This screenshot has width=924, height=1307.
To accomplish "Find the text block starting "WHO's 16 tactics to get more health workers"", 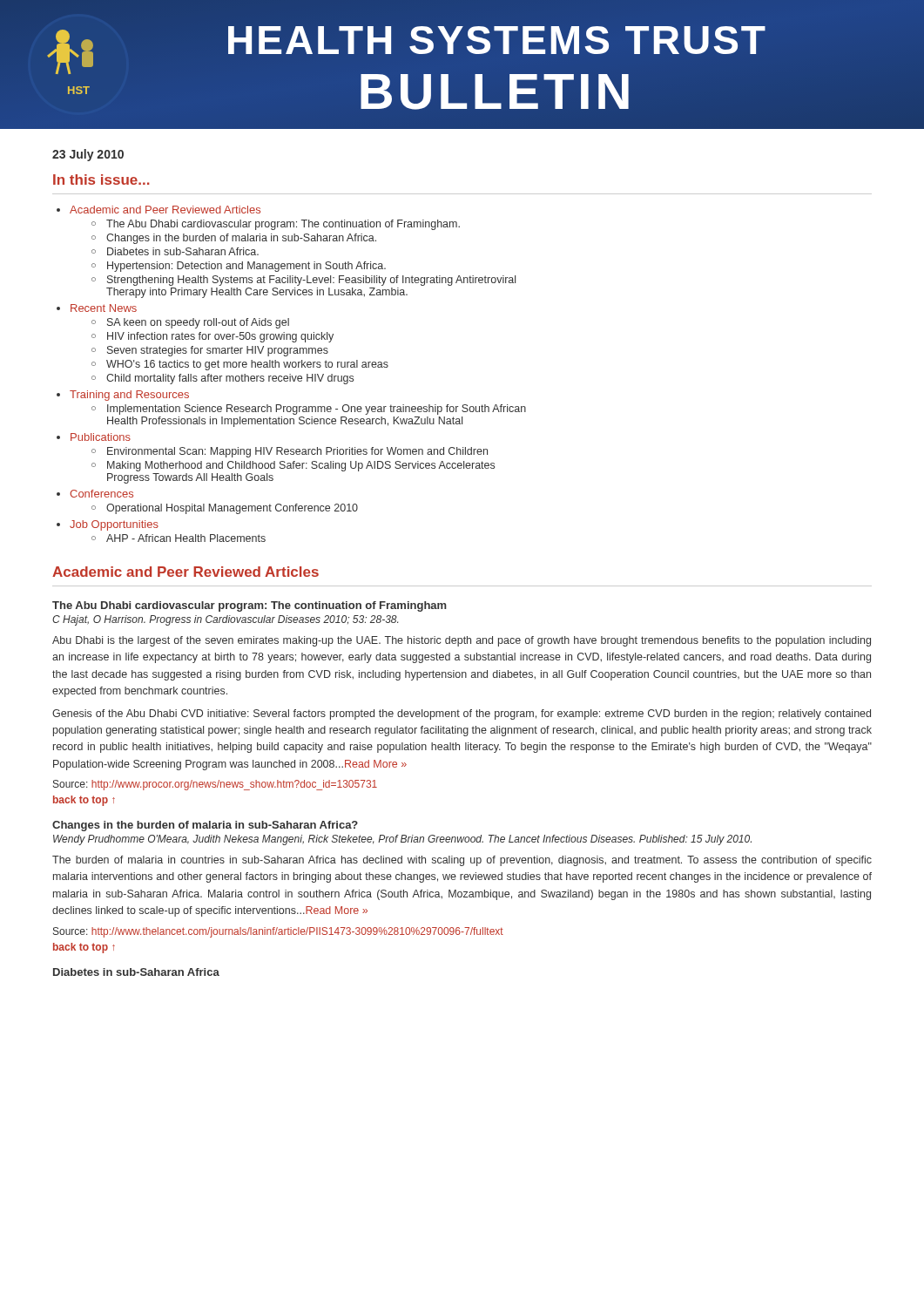I will coord(247,364).
